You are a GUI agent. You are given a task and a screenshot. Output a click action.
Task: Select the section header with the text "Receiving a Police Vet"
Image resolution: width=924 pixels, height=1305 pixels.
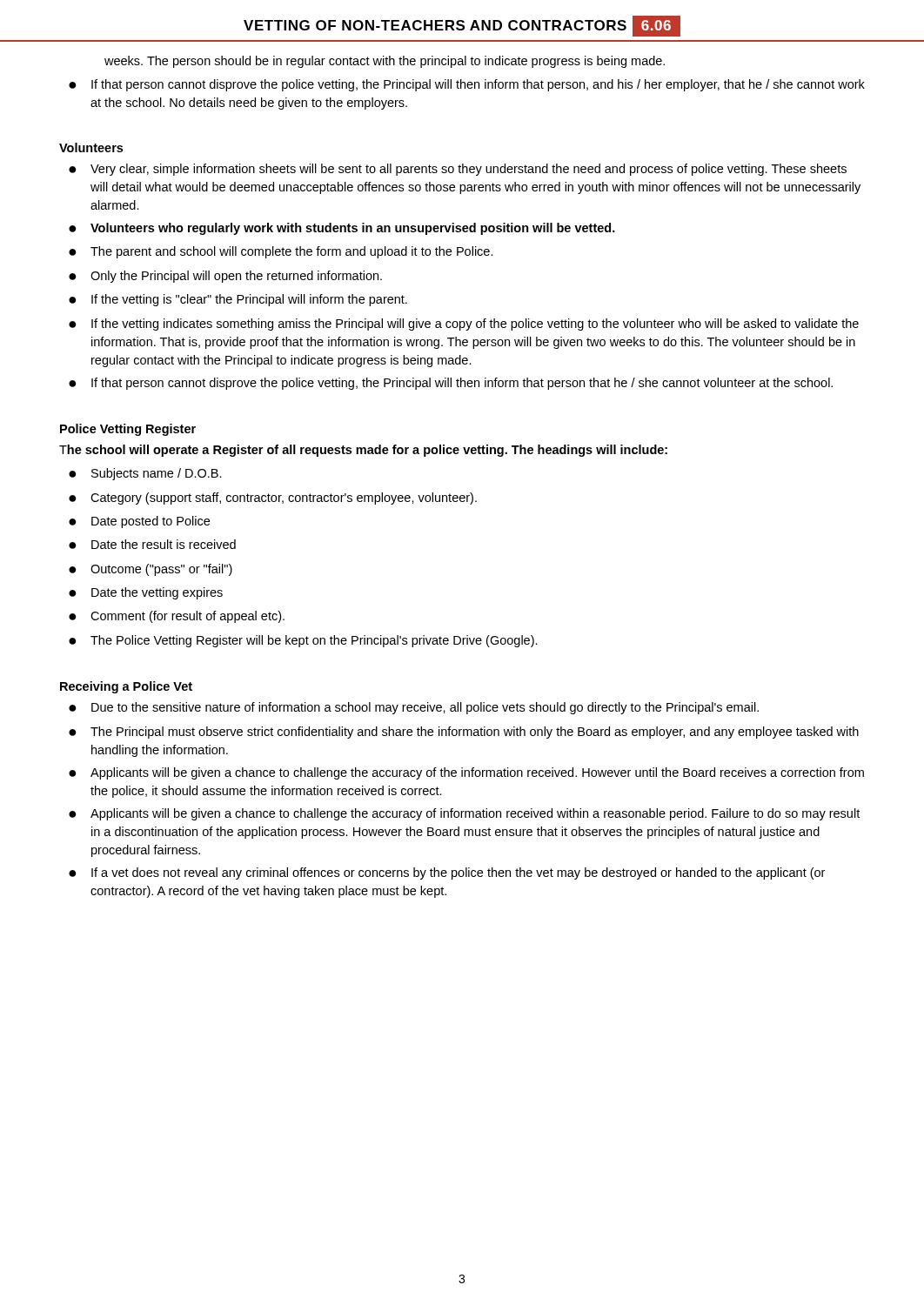tap(126, 687)
